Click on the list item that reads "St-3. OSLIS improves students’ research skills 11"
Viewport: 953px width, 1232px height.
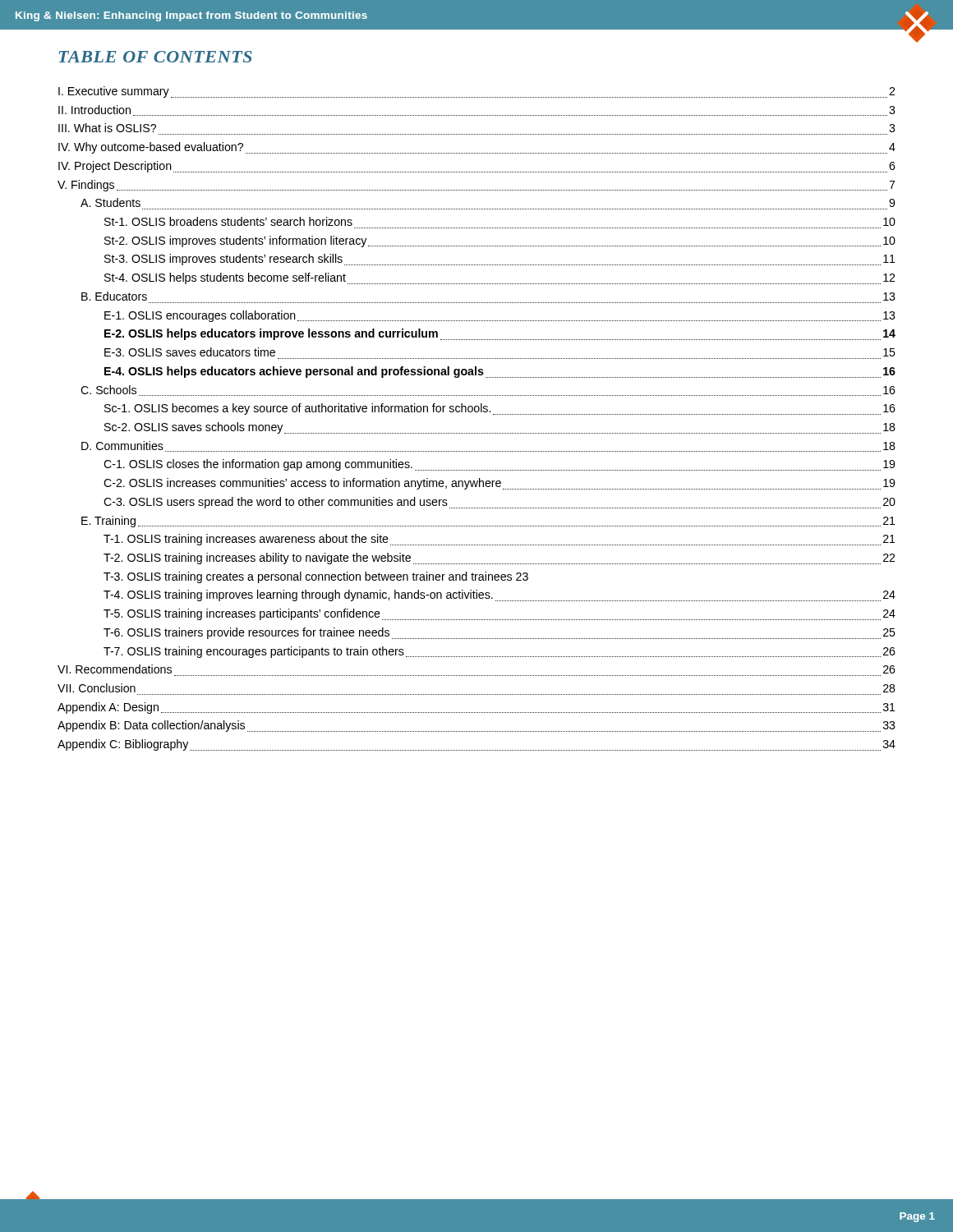[x=476, y=259]
